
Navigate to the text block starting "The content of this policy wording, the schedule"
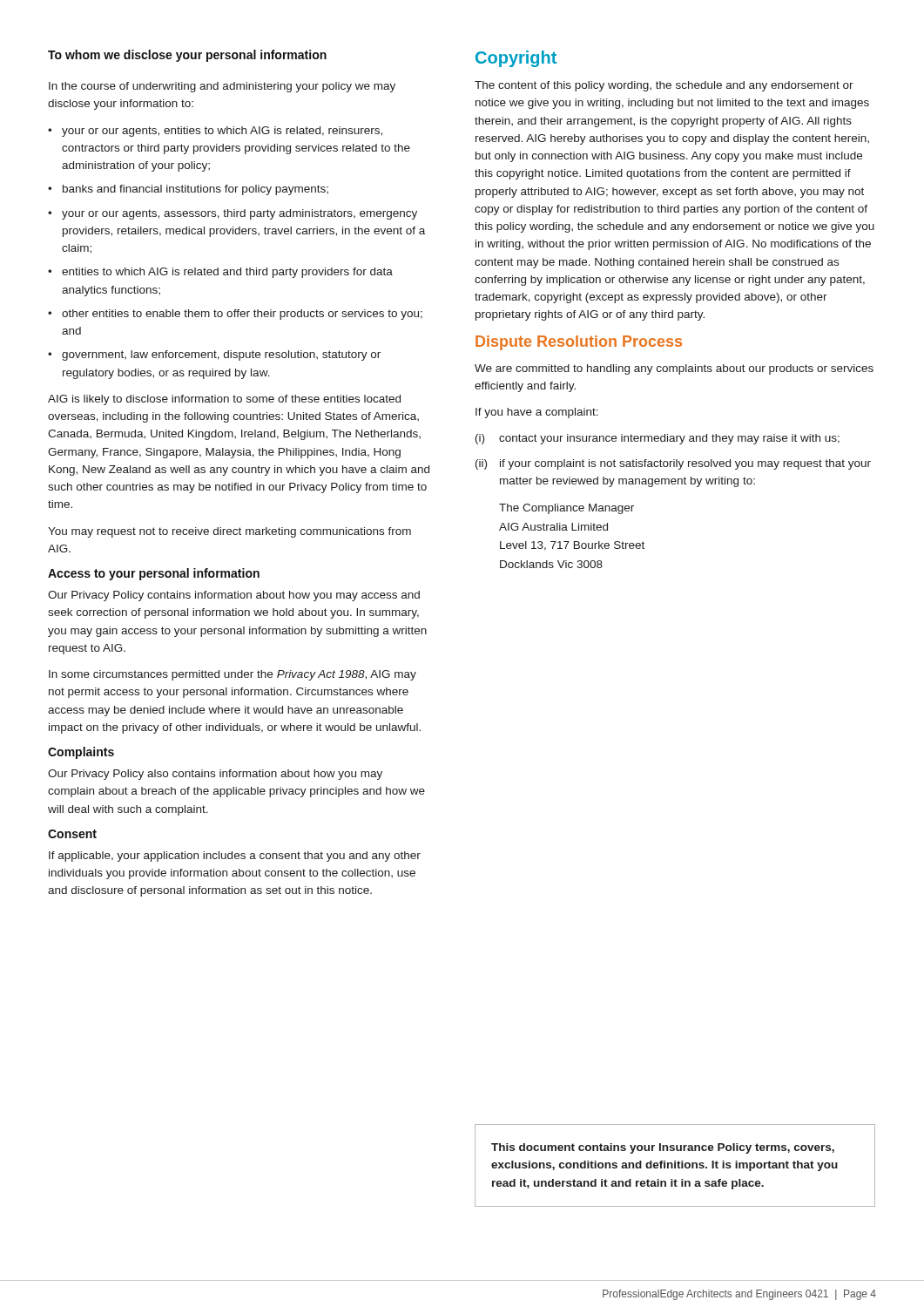[x=675, y=200]
